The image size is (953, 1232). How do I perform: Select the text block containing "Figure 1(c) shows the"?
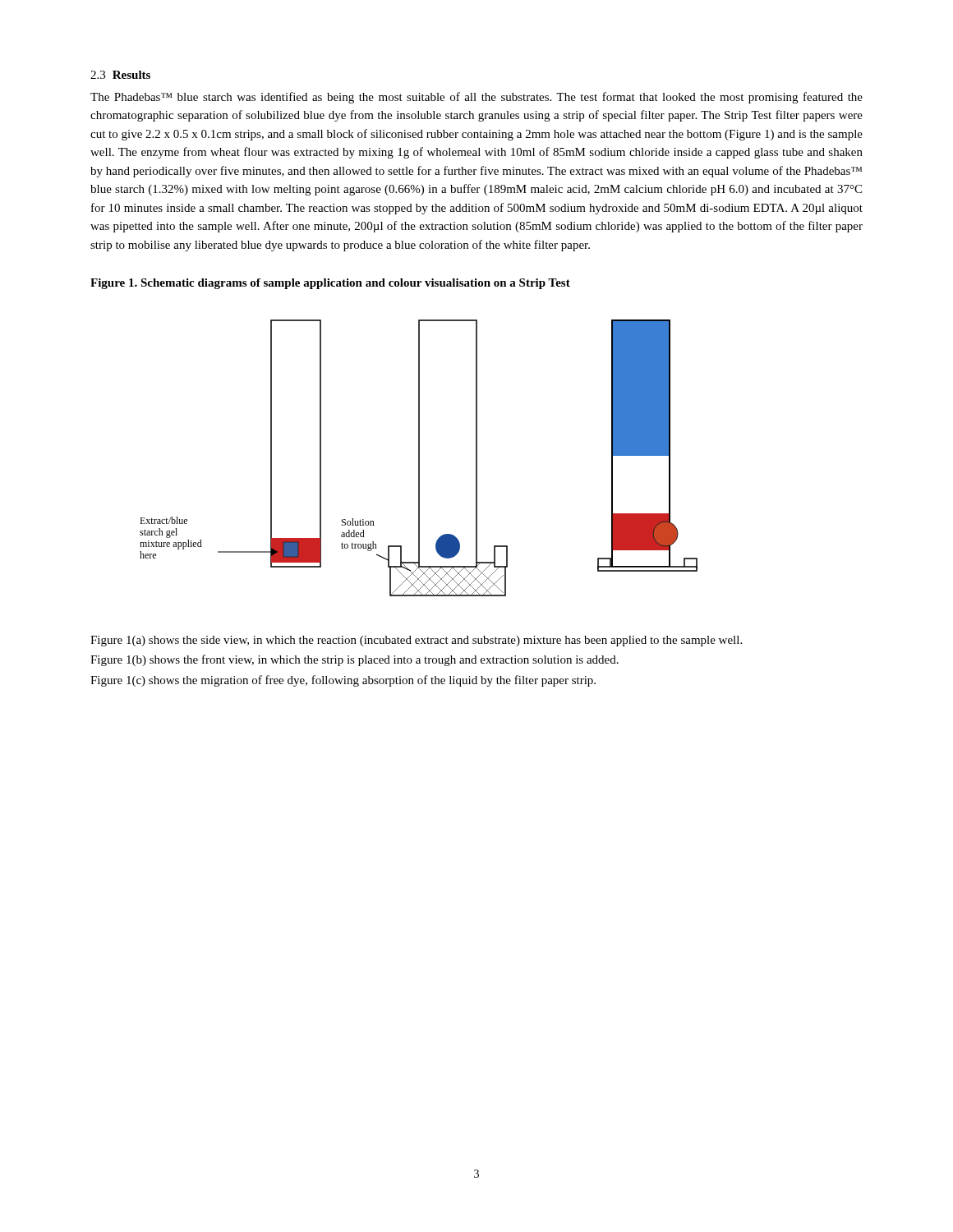343,680
